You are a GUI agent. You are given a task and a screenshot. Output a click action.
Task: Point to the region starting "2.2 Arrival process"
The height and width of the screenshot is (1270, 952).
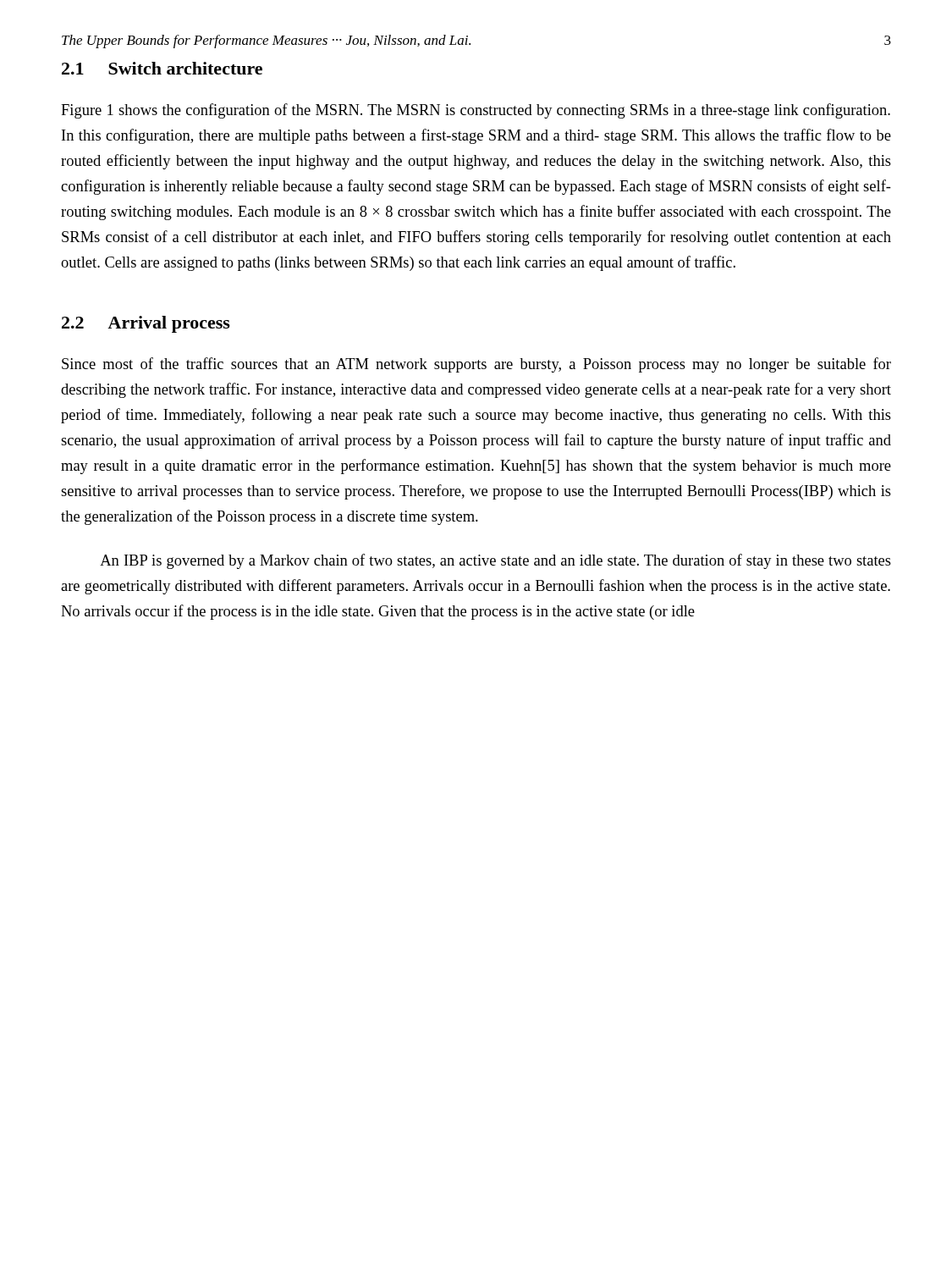click(x=146, y=322)
